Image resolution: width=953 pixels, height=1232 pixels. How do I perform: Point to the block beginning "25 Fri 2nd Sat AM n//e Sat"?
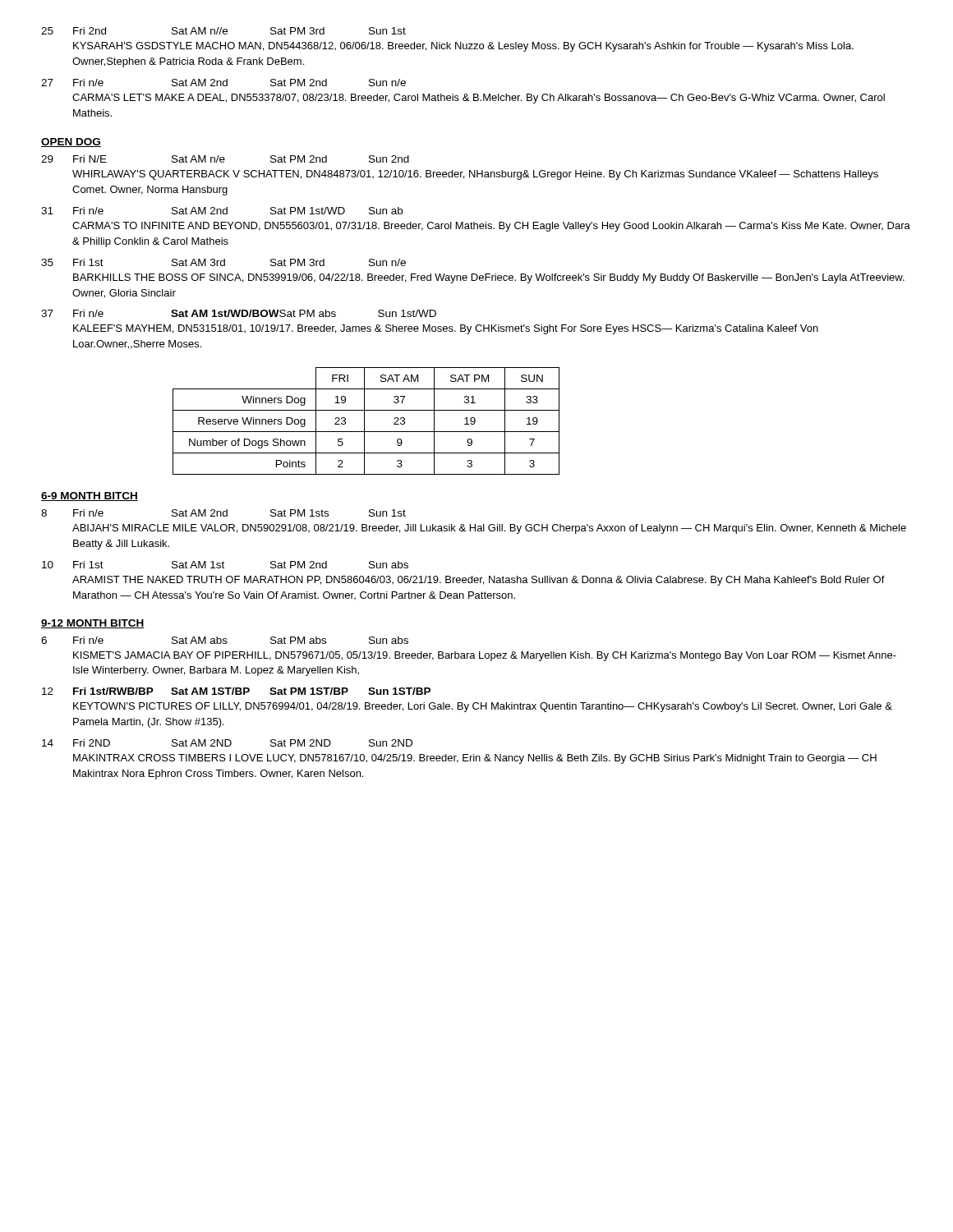(476, 47)
